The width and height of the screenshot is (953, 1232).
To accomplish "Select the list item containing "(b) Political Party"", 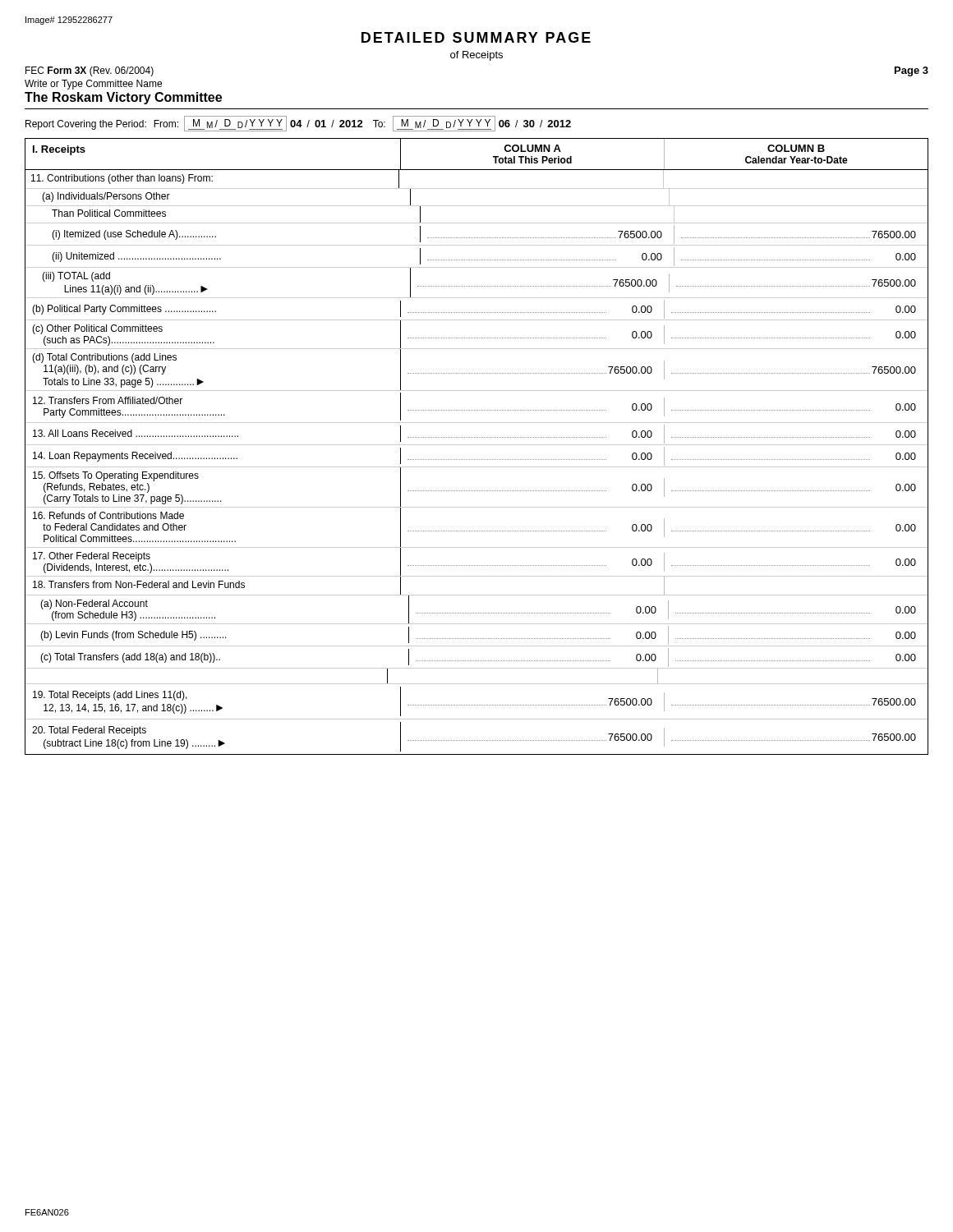I will pyautogui.click(x=124, y=309).
